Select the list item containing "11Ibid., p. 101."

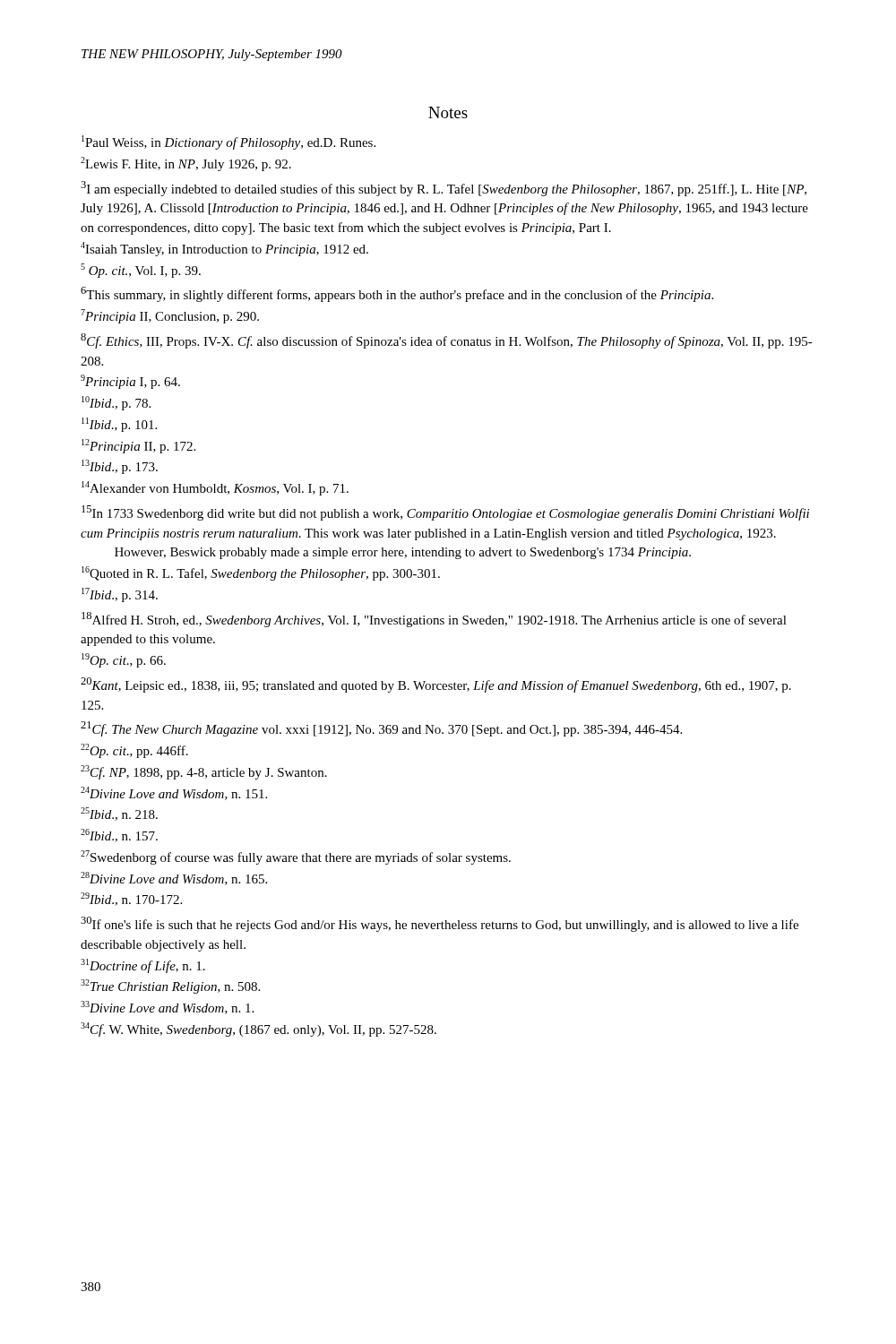point(119,424)
